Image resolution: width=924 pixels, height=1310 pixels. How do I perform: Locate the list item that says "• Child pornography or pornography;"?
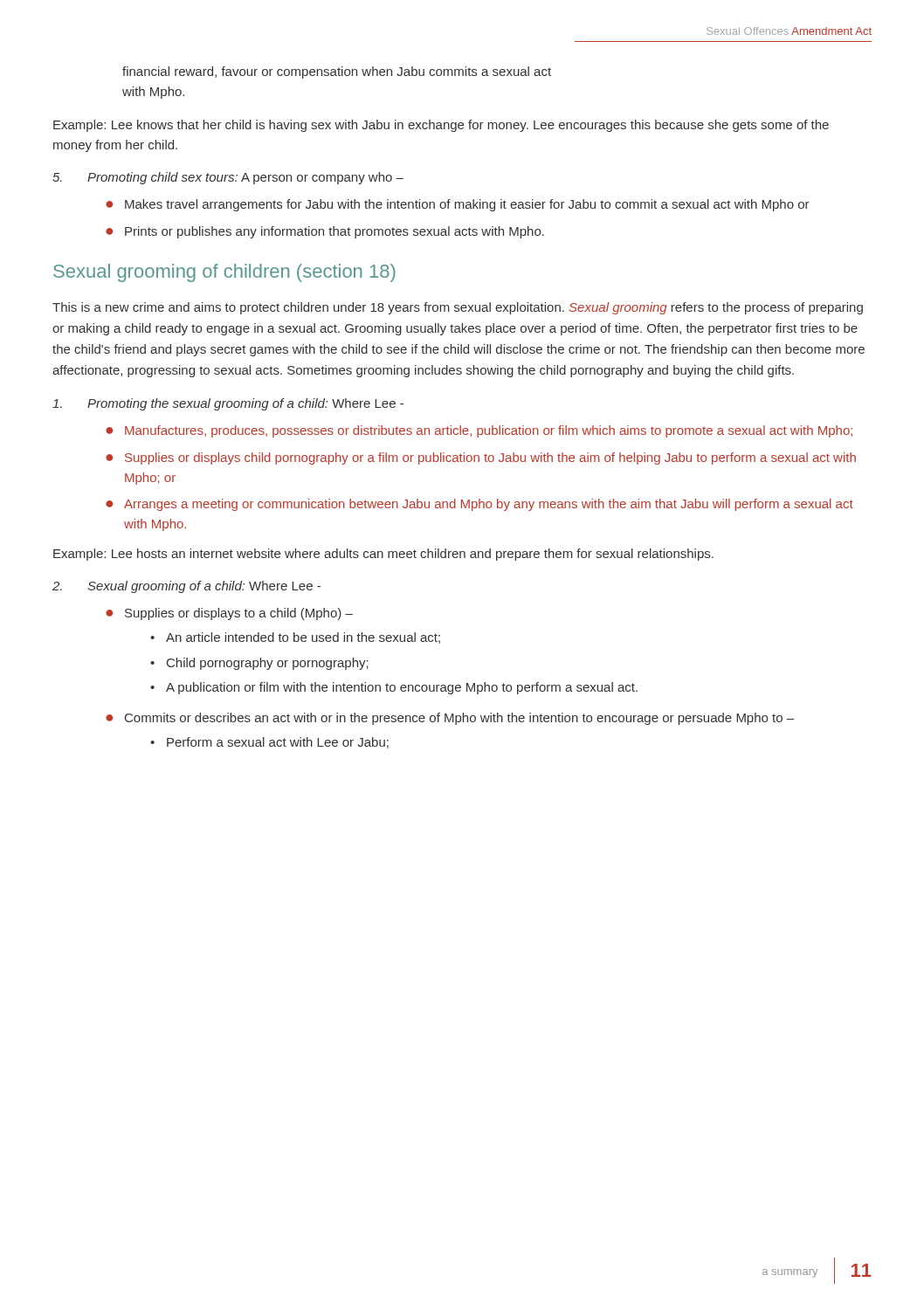click(x=259, y=664)
